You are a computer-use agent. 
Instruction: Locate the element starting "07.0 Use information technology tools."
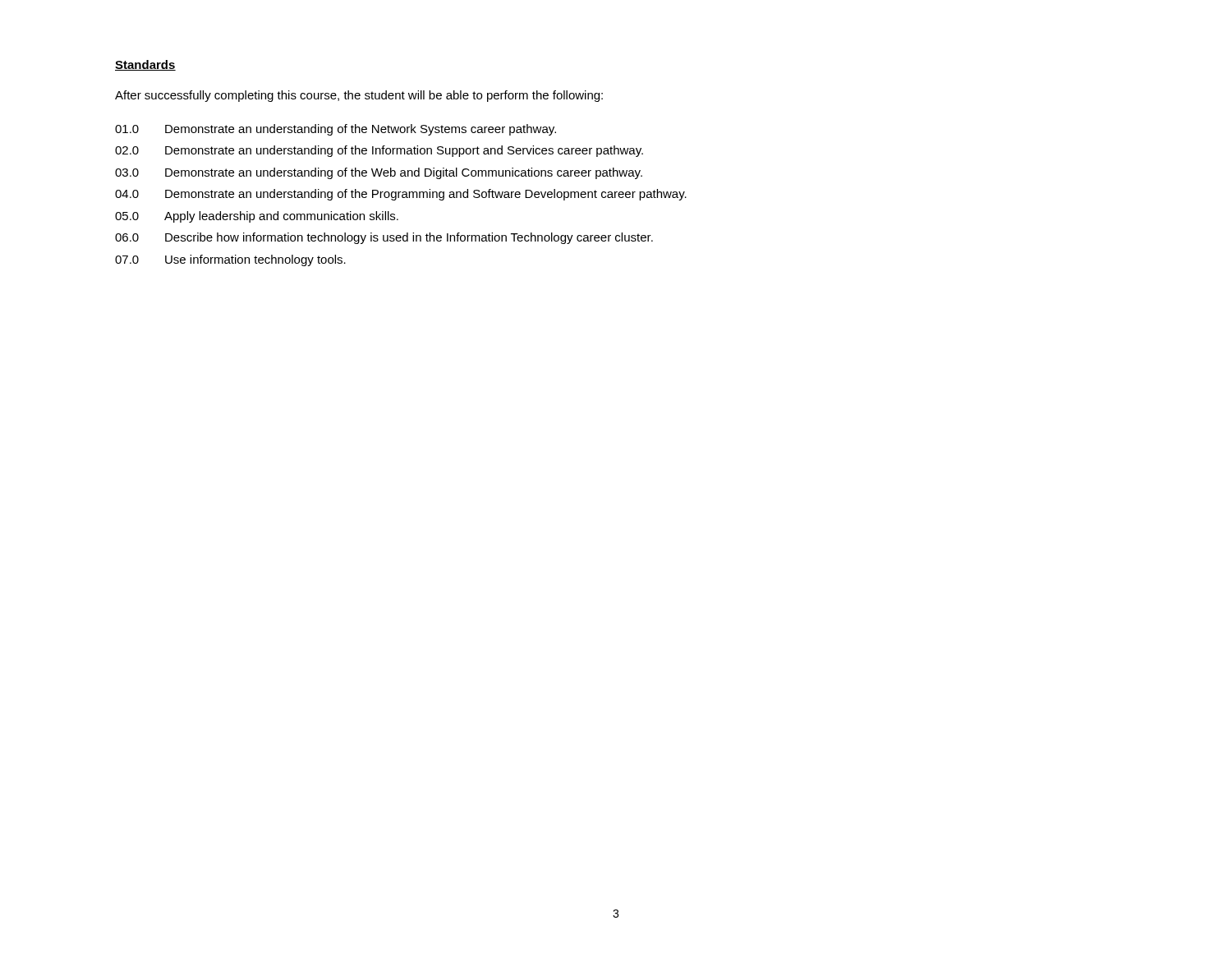(230, 260)
